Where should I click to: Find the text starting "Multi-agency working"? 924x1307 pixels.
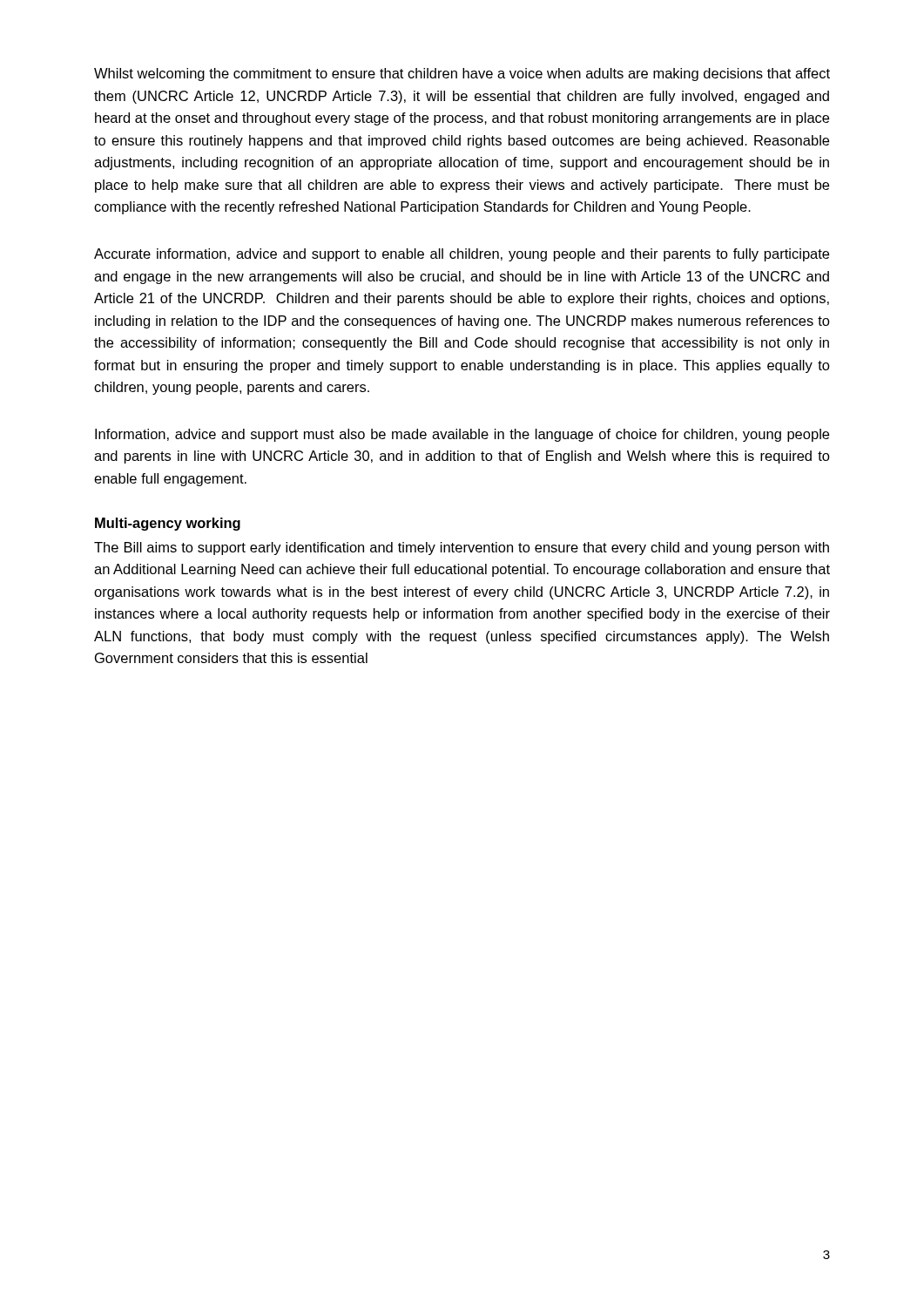(168, 522)
